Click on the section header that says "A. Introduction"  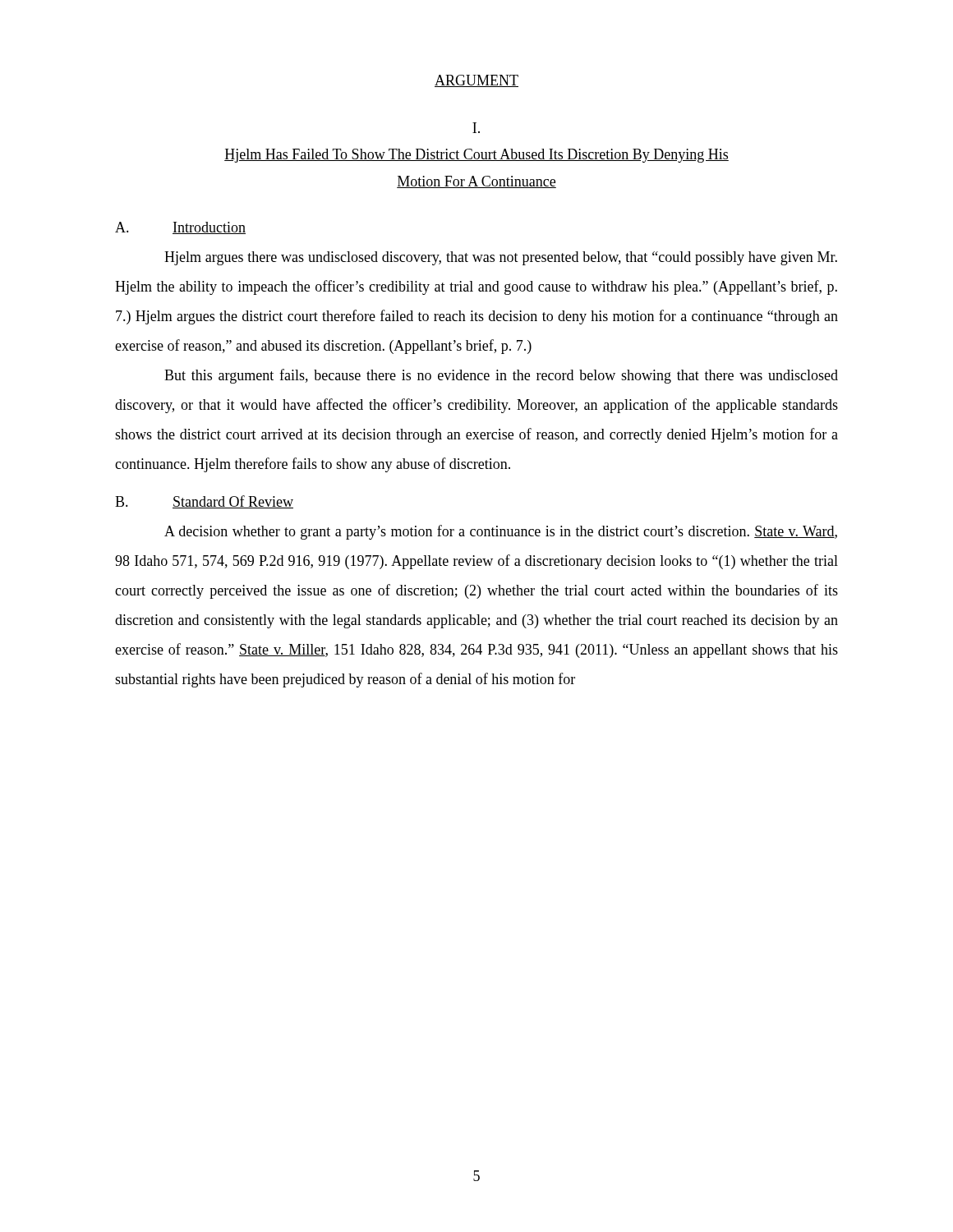[180, 228]
